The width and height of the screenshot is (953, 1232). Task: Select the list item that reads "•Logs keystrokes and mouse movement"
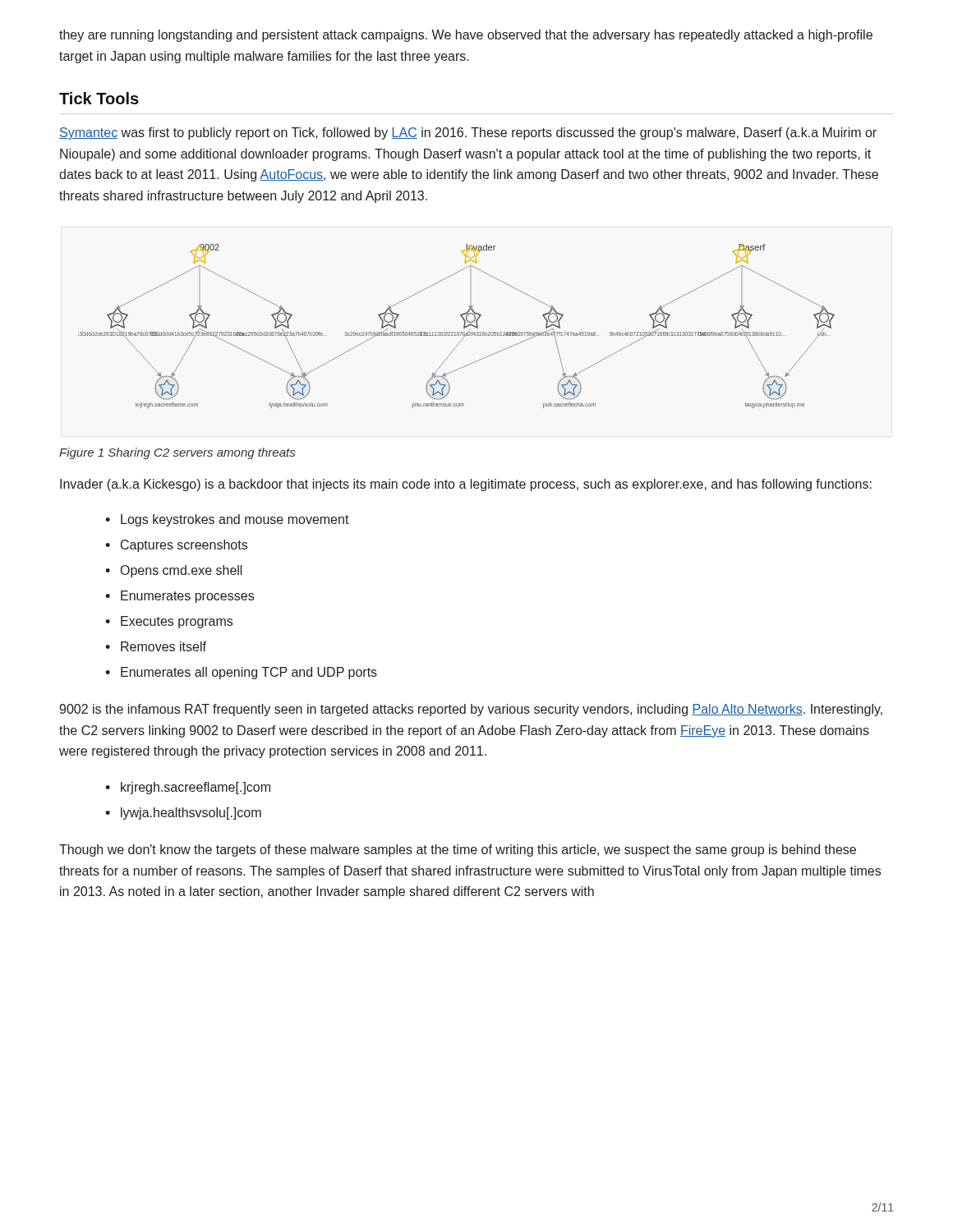click(227, 520)
